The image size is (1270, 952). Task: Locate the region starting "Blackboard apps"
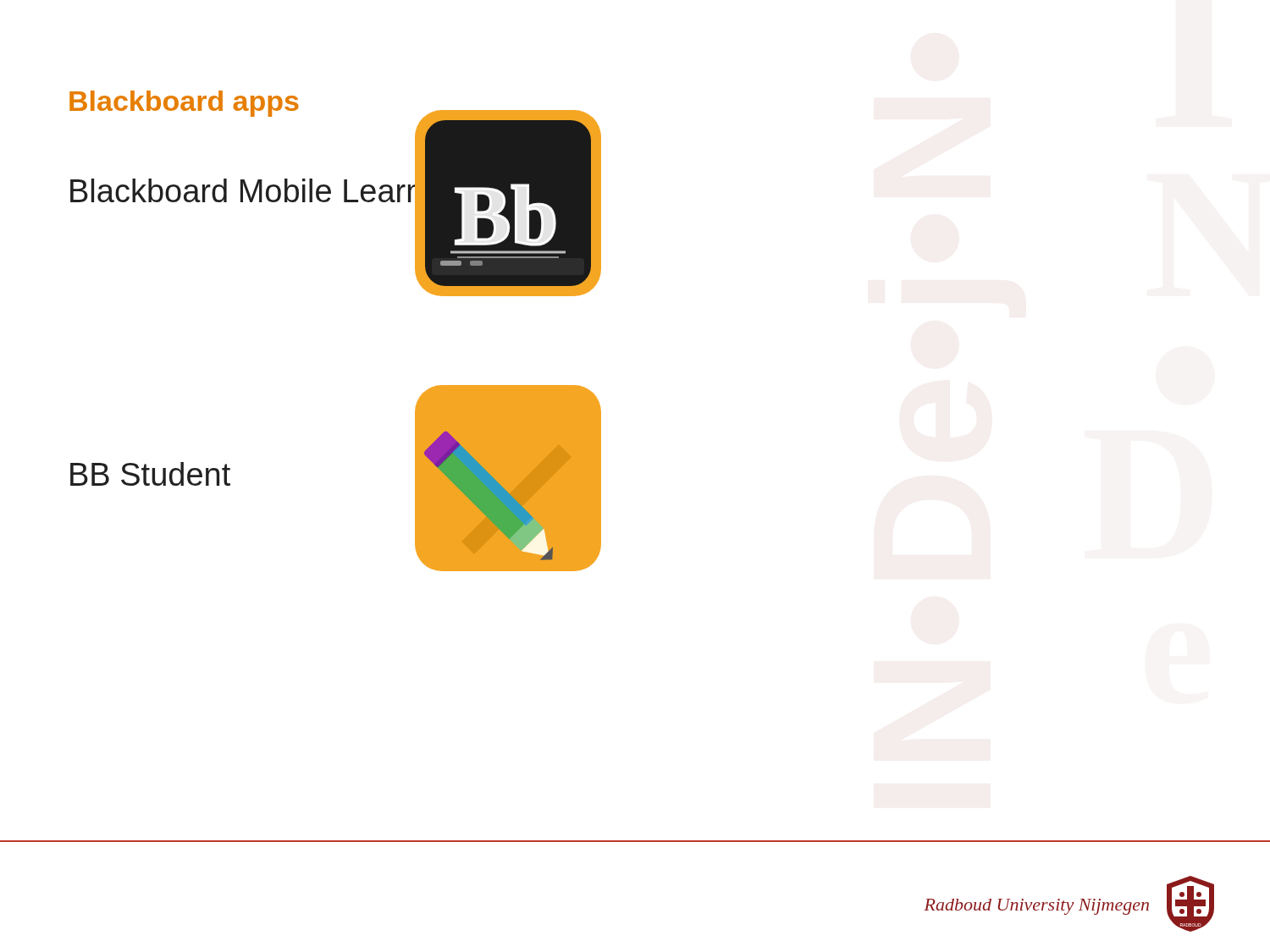(x=184, y=101)
